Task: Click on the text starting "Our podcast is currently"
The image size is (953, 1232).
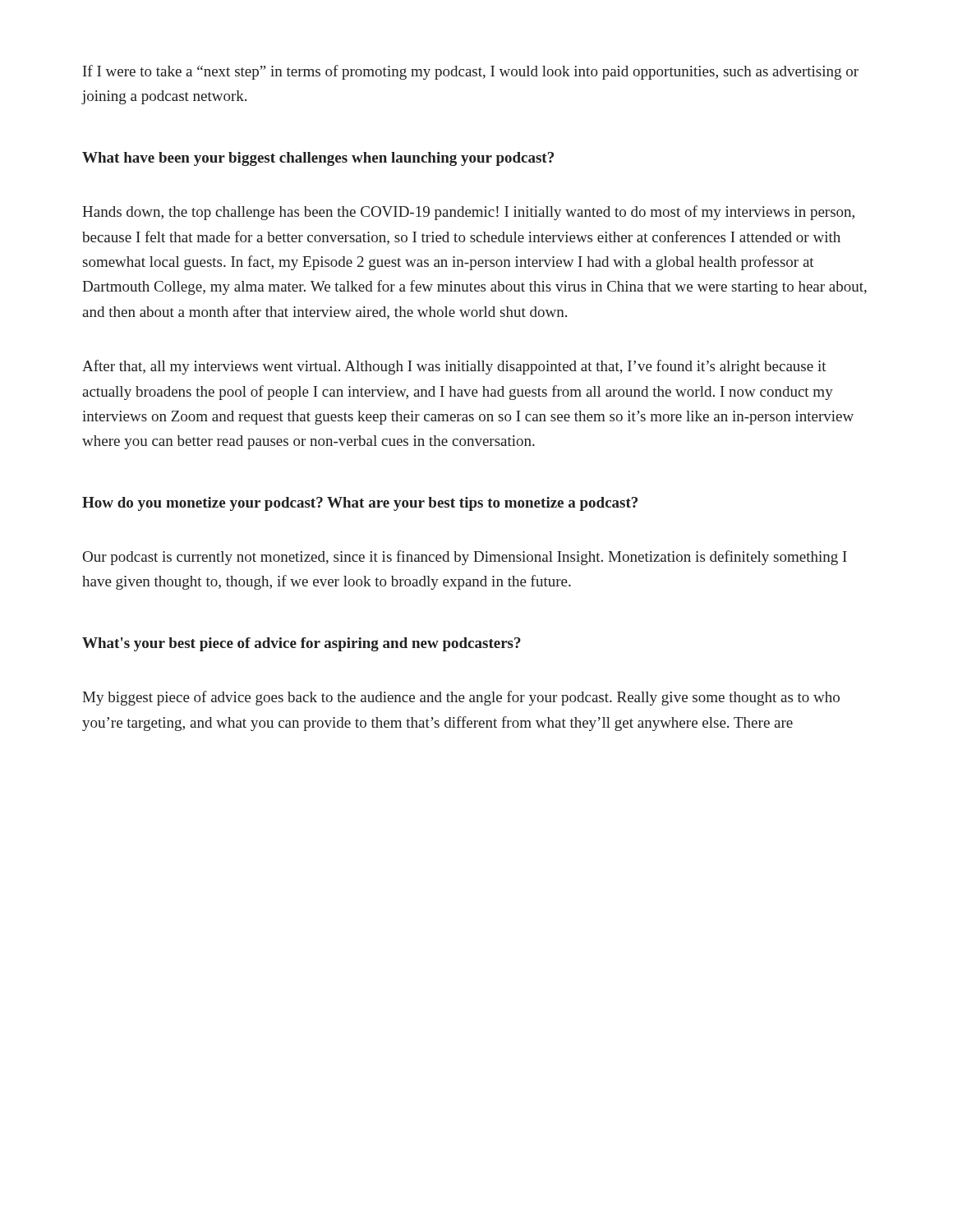Action: 465,569
